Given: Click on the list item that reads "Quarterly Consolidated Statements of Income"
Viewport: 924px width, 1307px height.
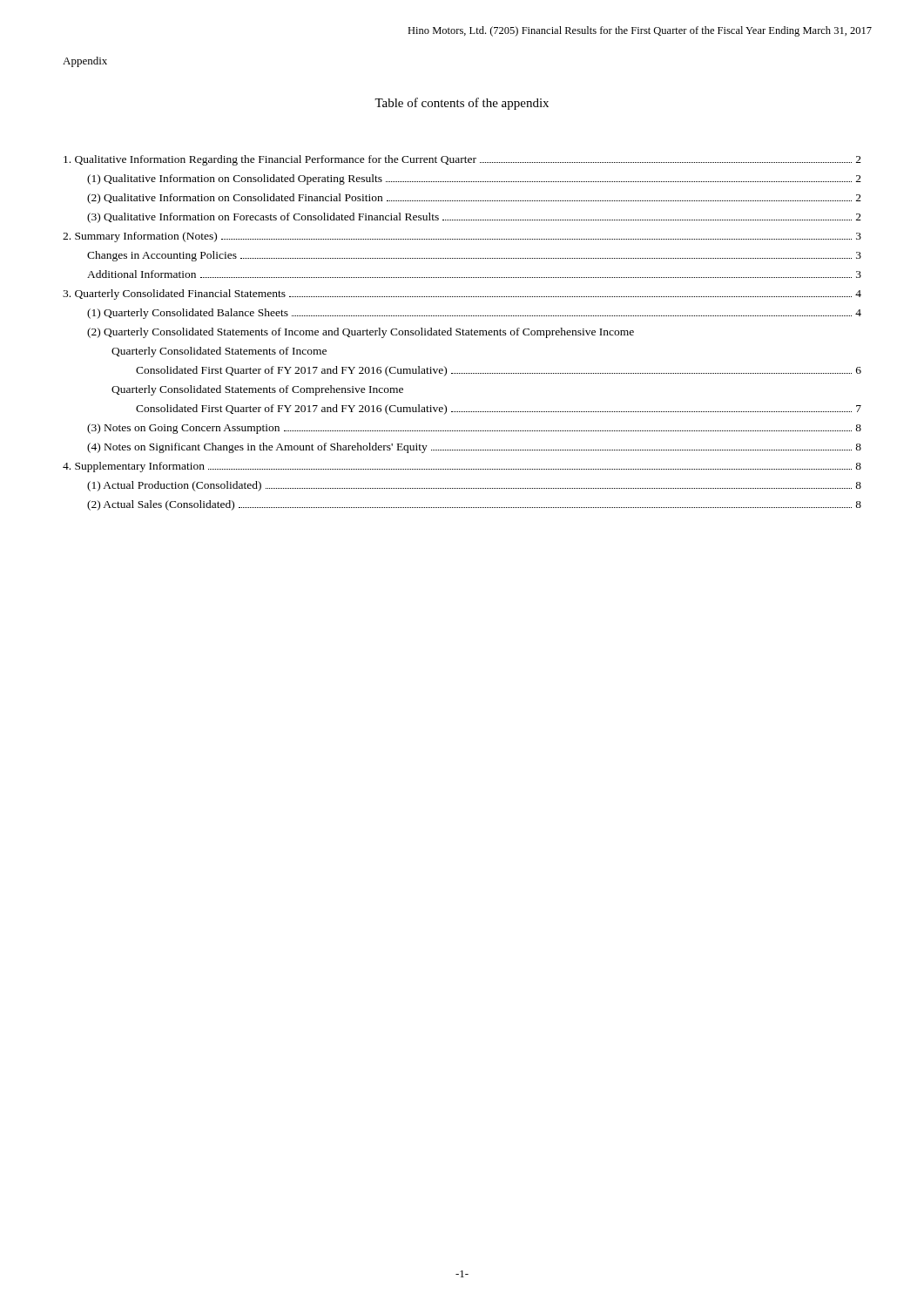Looking at the screenshot, I should click(x=219, y=351).
